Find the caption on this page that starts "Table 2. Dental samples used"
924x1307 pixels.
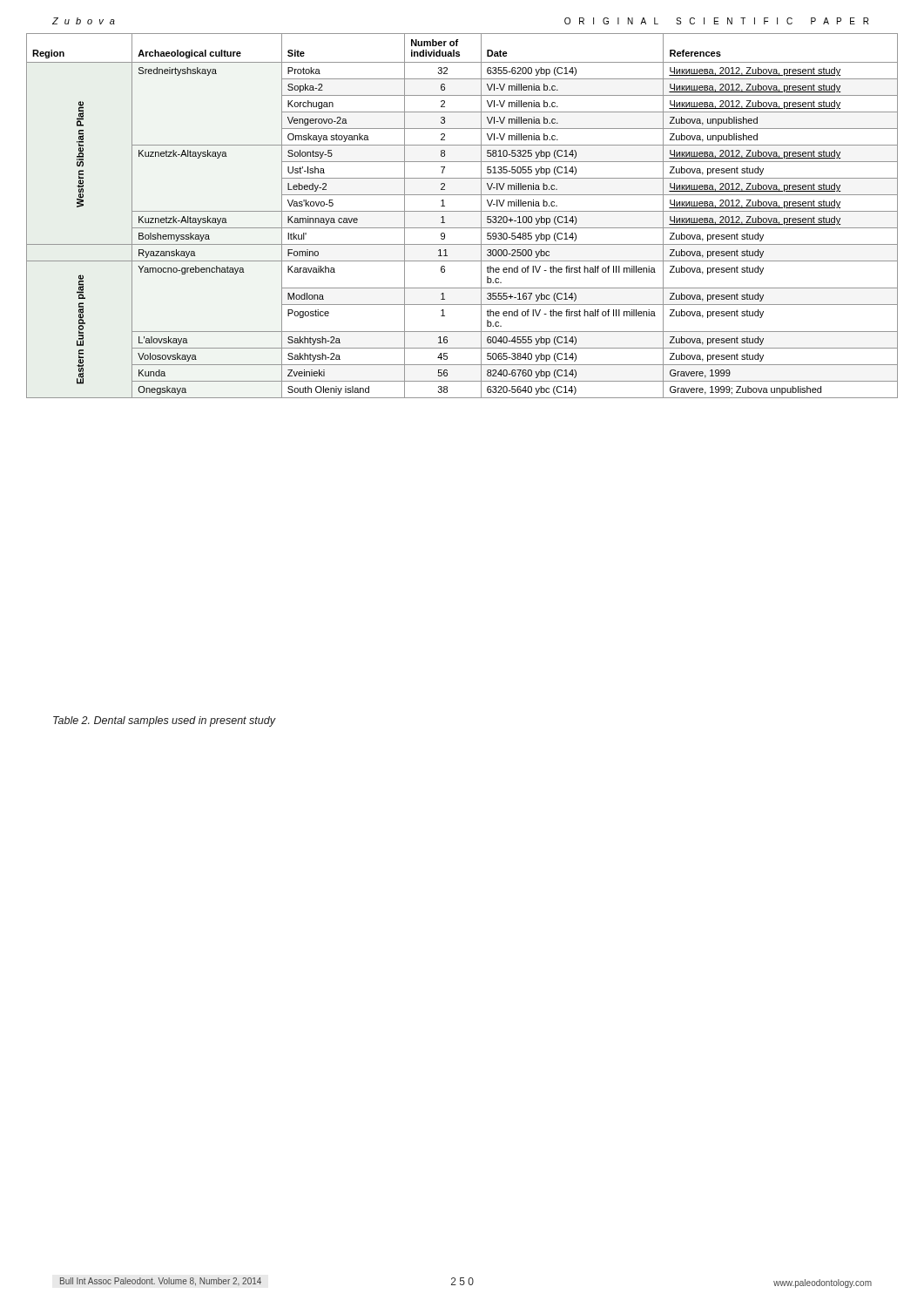(164, 721)
